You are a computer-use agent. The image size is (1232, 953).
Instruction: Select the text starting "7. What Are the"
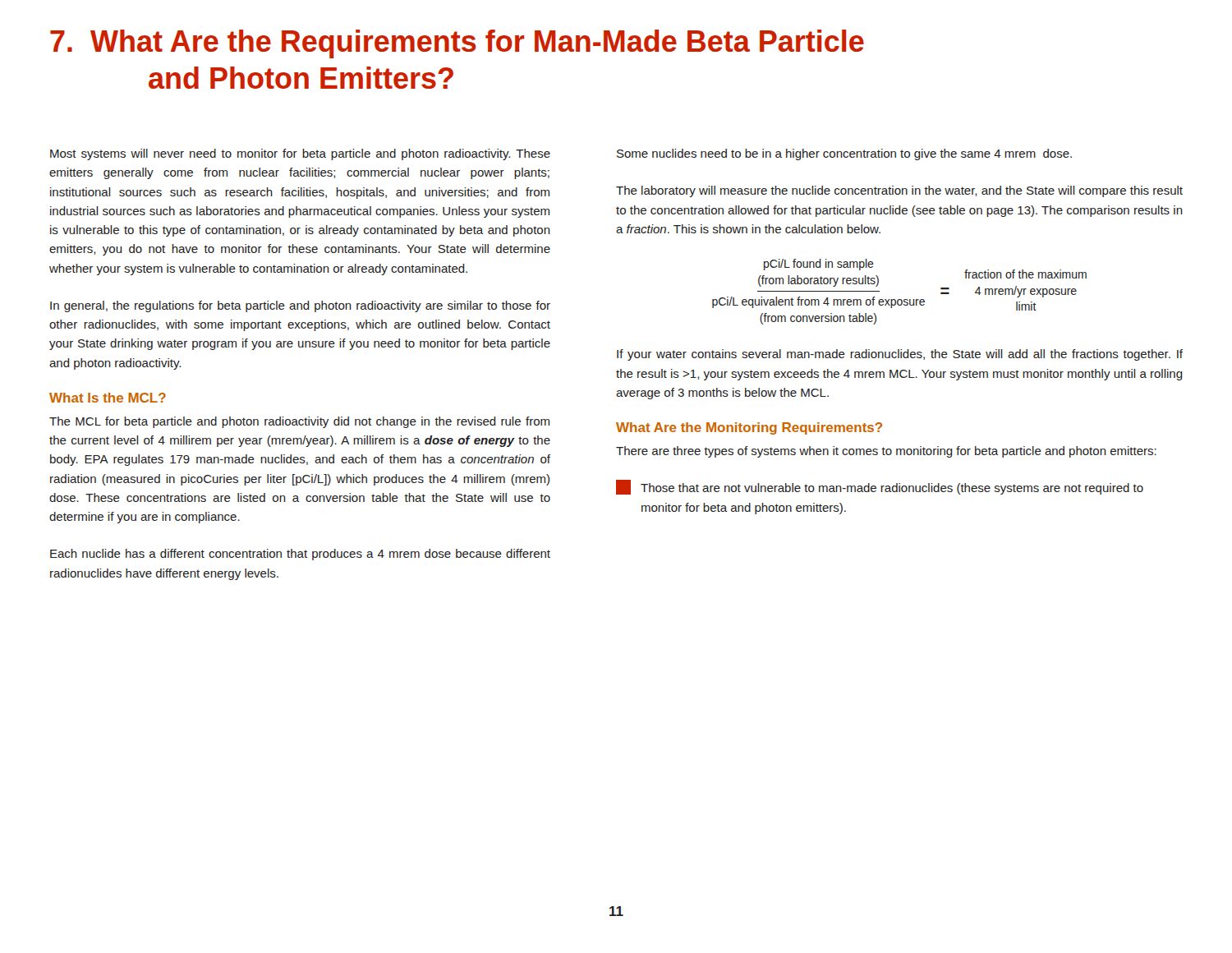coord(616,60)
